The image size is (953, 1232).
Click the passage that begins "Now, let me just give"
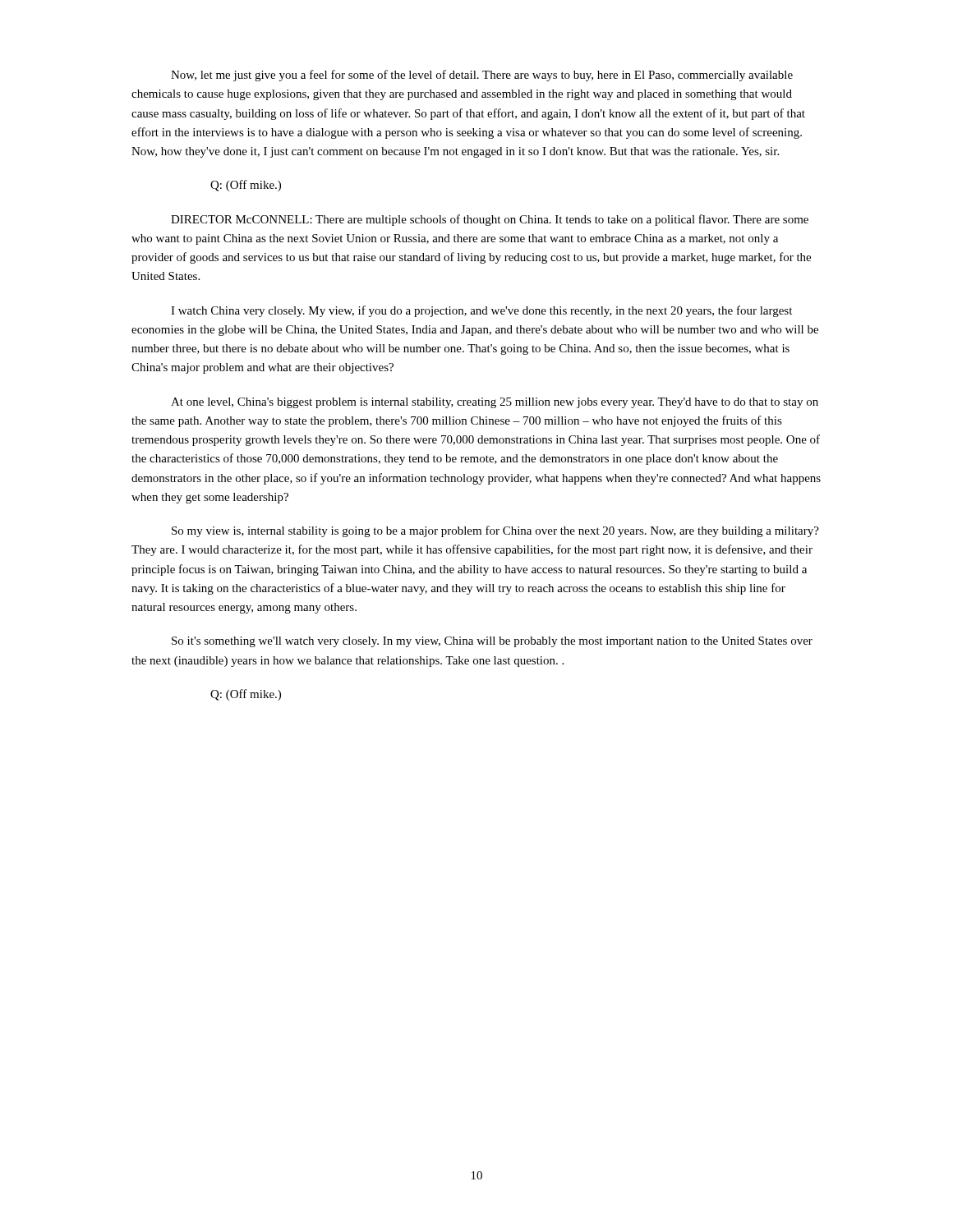pyautogui.click(x=468, y=113)
